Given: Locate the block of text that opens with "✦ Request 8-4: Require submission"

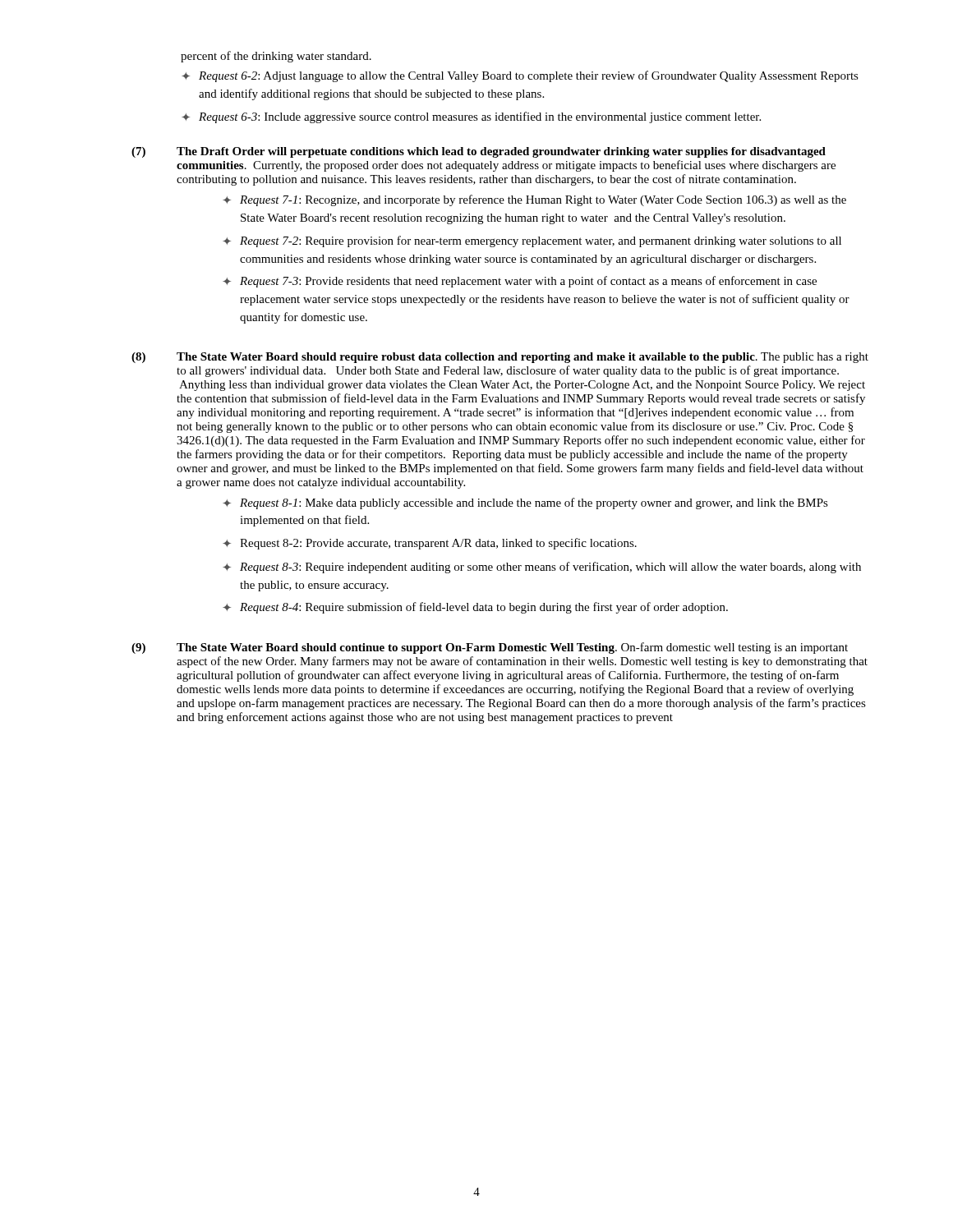Looking at the screenshot, I should click(546, 608).
